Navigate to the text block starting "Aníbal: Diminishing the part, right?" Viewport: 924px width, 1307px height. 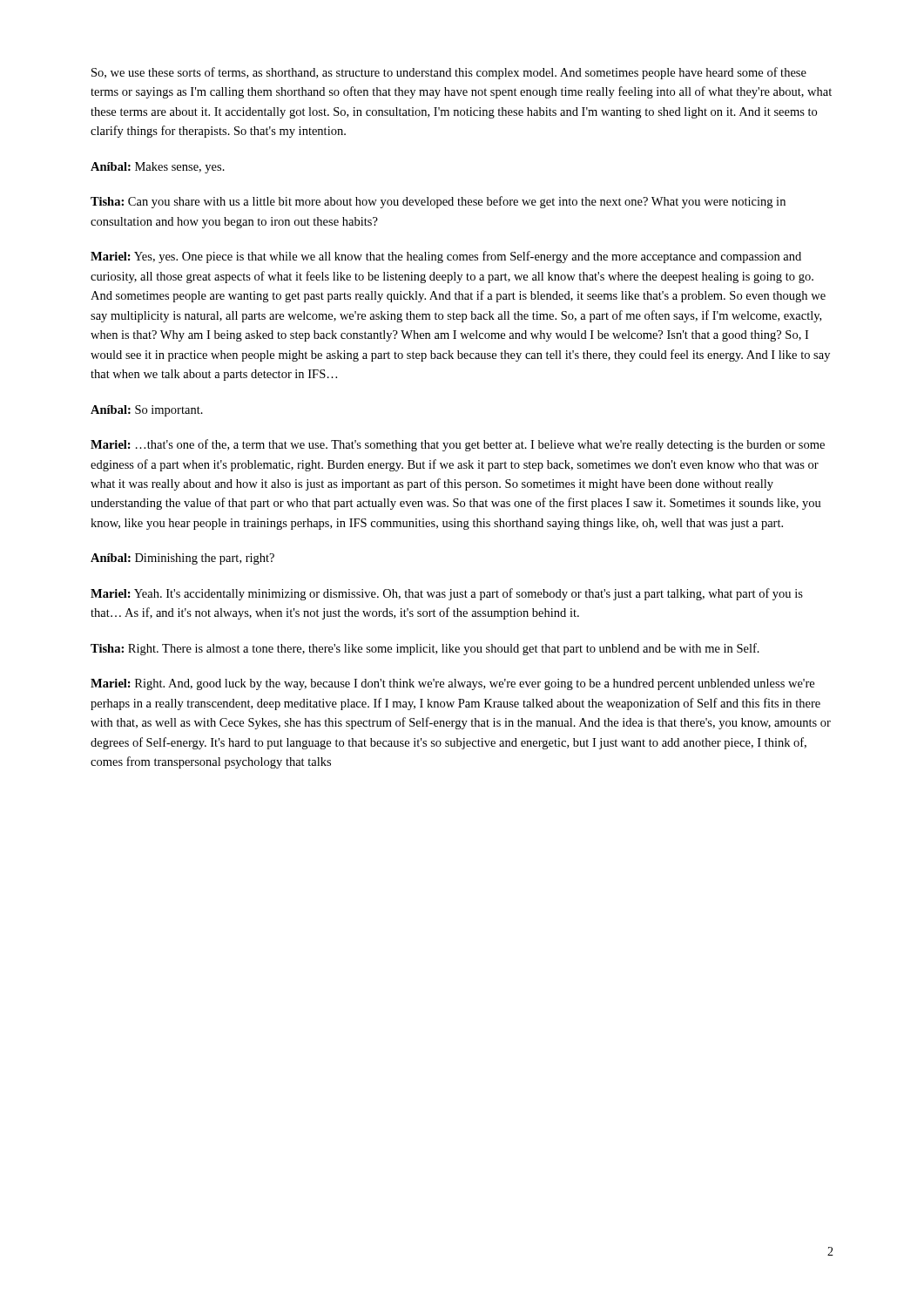pyautogui.click(x=183, y=558)
